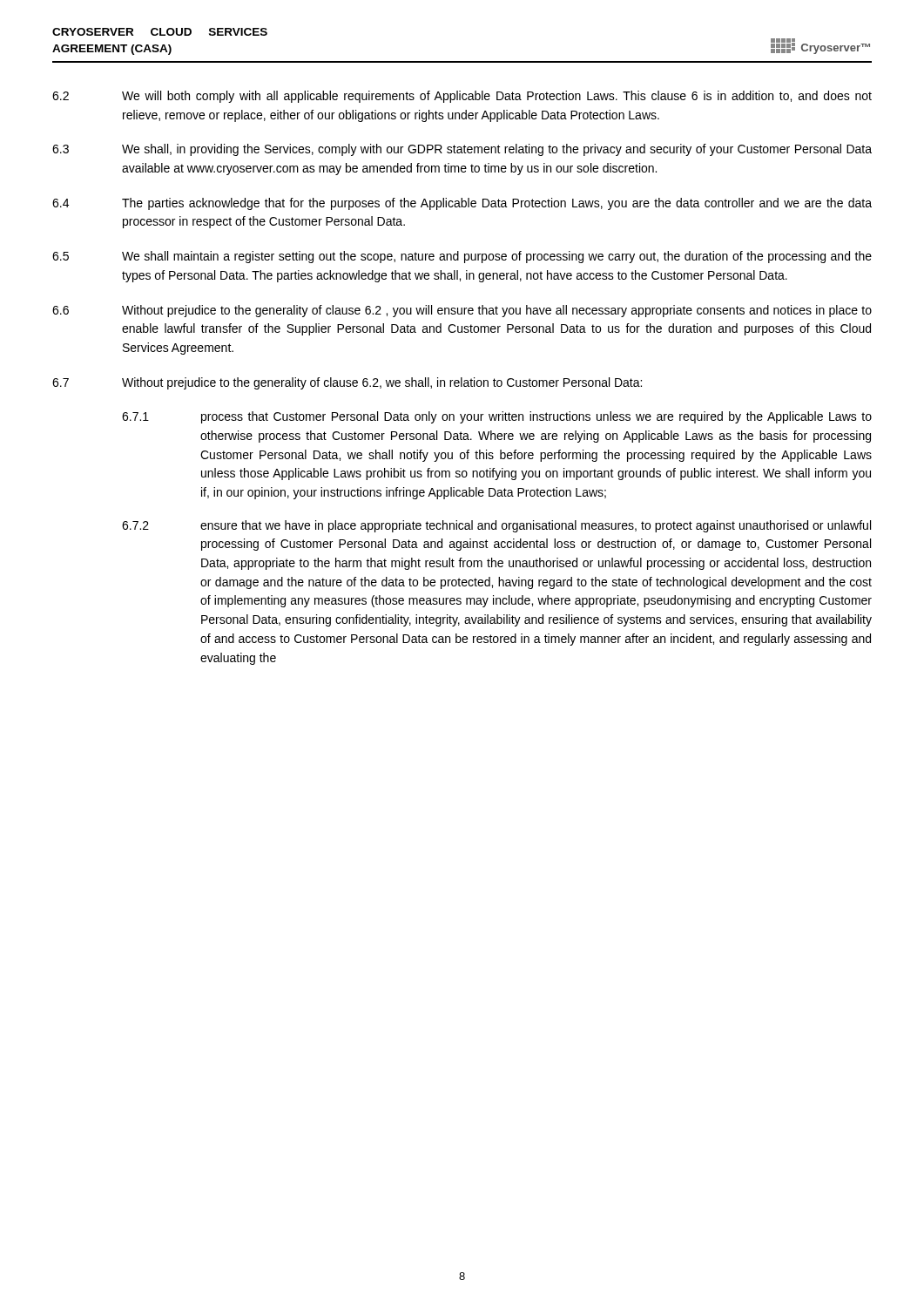Click on the region starting "6.5 We shall"

462,266
